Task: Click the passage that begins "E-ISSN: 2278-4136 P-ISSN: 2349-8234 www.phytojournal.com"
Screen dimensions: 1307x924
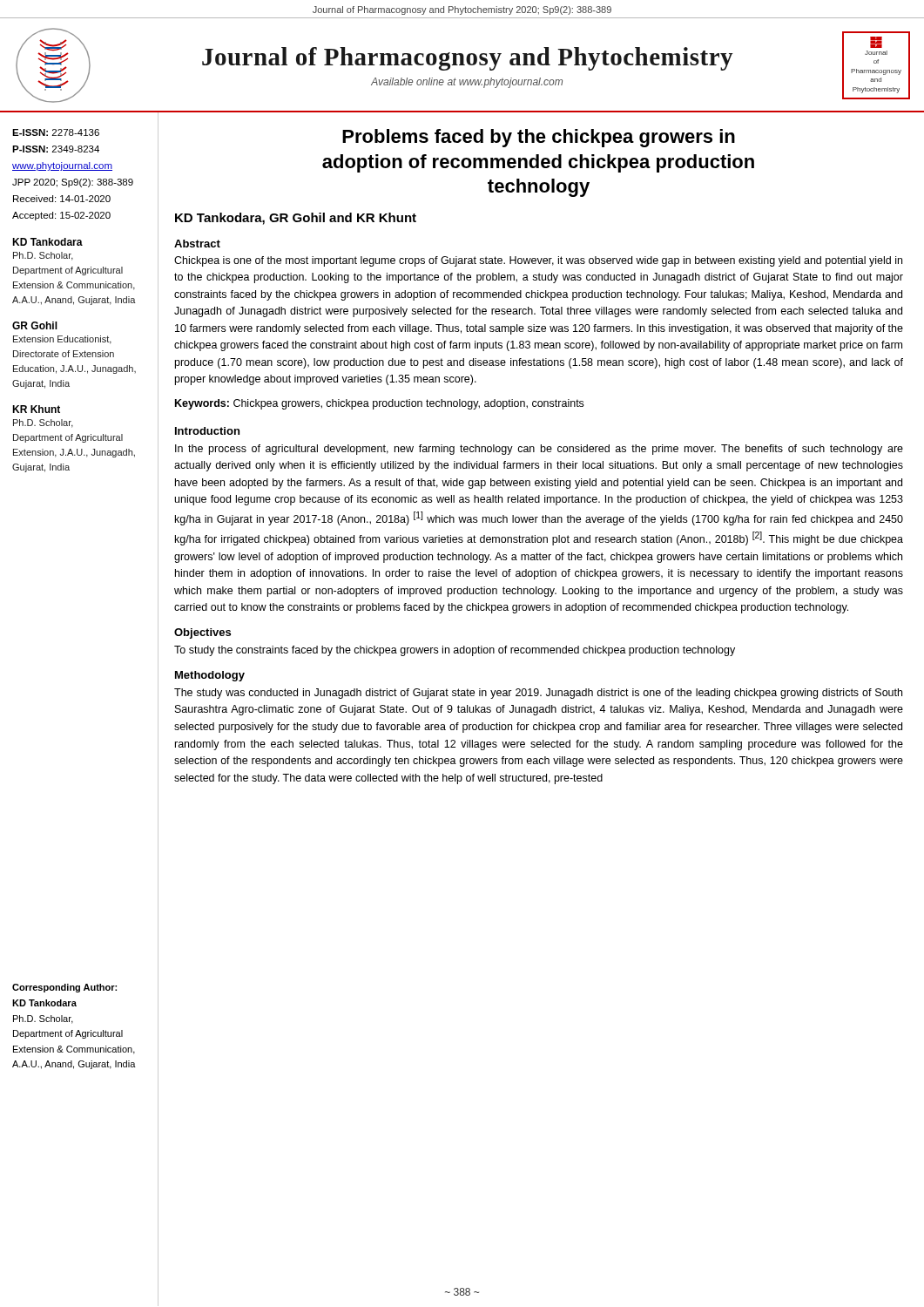Action: 73,174
